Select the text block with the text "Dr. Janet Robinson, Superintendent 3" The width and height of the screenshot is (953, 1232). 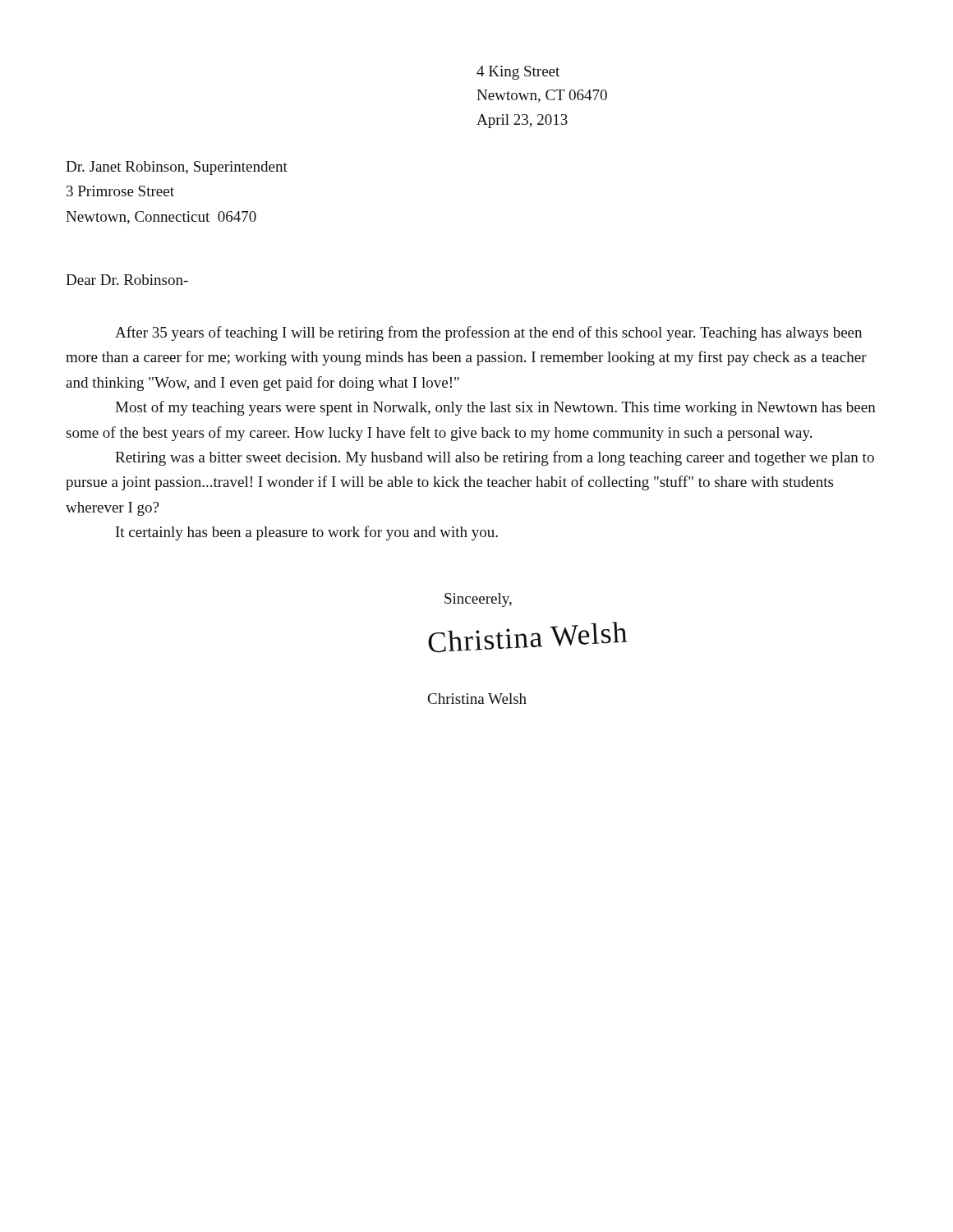point(176,191)
